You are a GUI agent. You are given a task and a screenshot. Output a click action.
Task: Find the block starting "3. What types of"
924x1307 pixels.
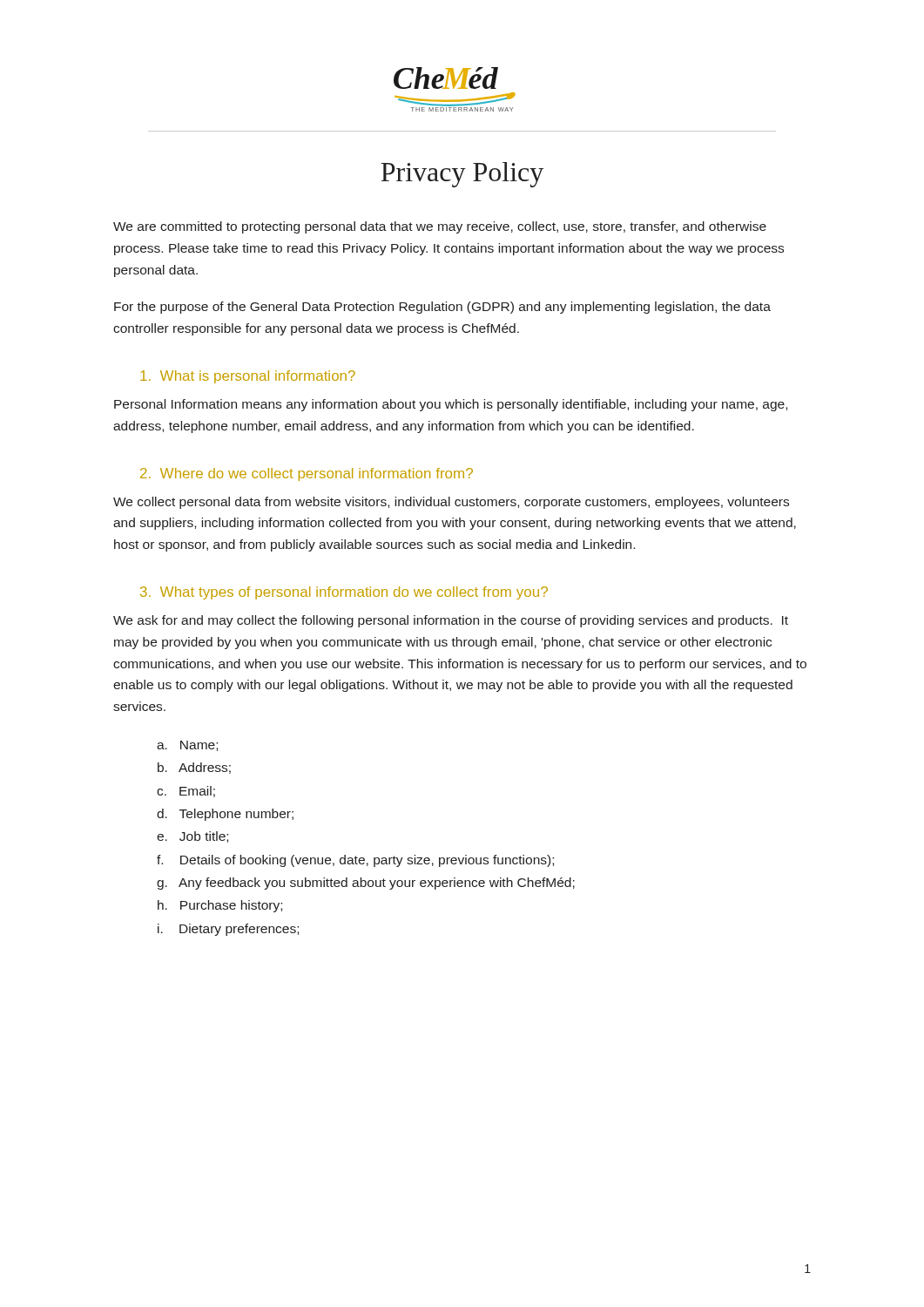click(344, 592)
